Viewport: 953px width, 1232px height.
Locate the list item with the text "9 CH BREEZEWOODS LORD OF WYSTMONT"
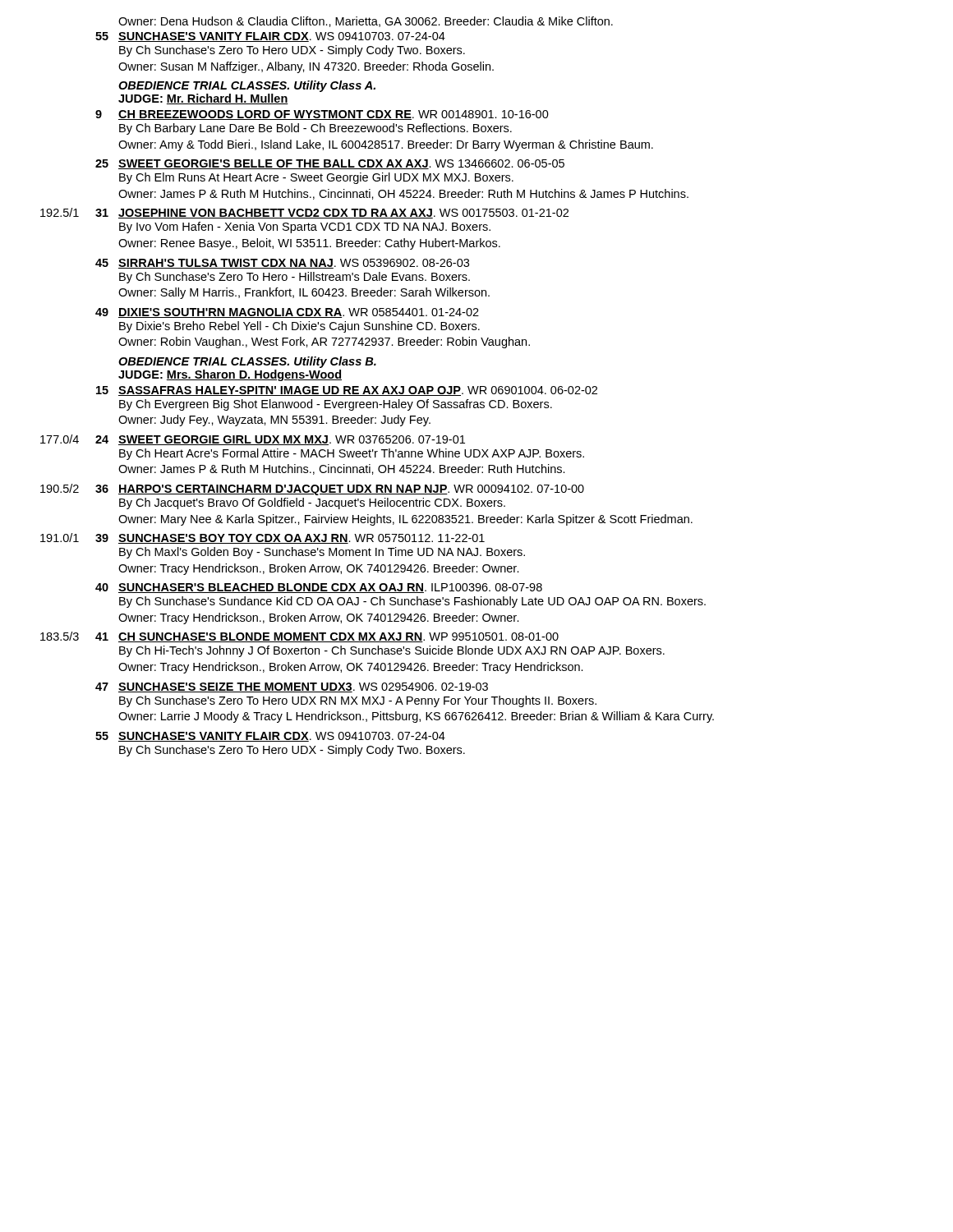476,130
